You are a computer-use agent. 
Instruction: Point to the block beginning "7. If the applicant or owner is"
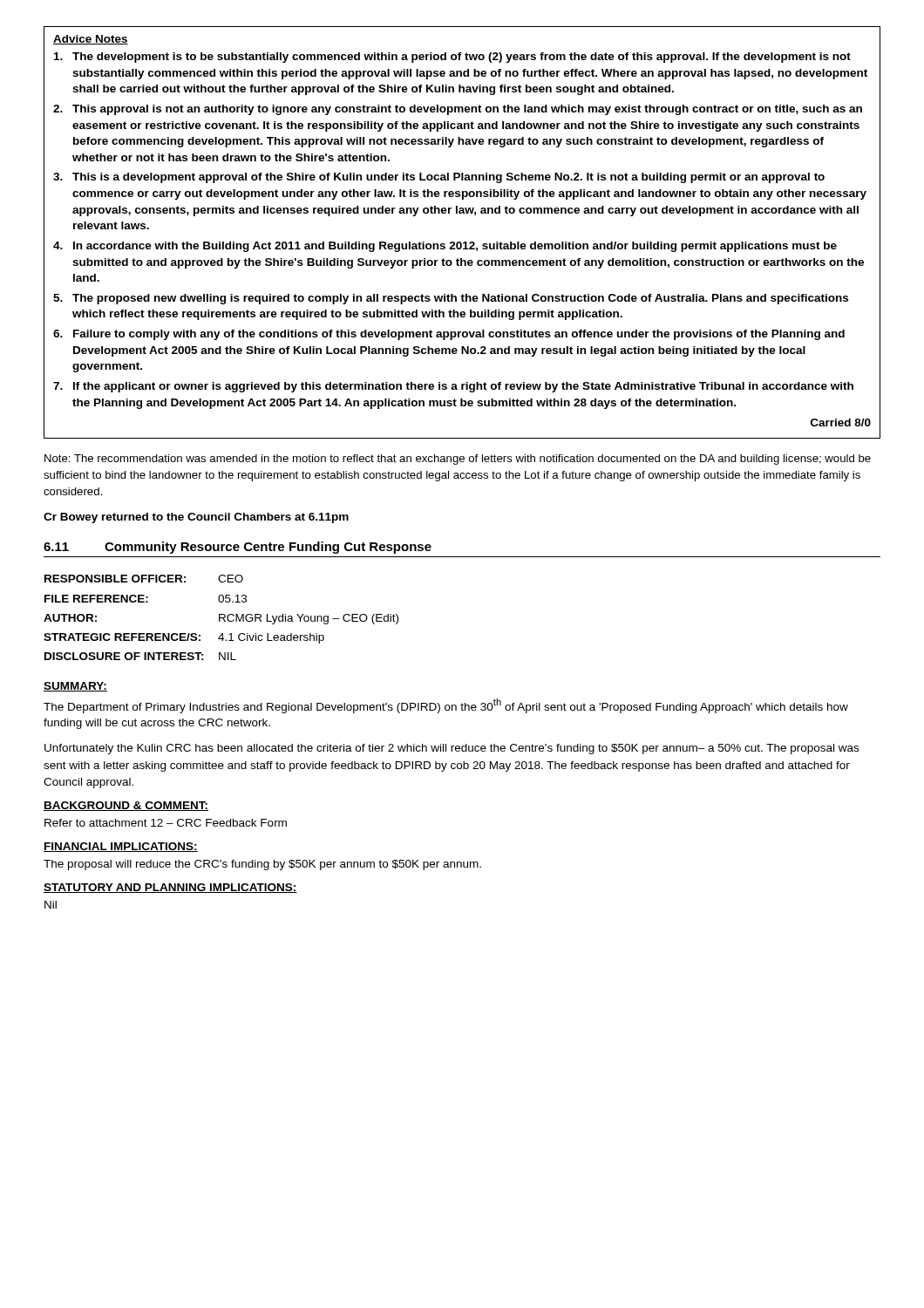point(462,395)
